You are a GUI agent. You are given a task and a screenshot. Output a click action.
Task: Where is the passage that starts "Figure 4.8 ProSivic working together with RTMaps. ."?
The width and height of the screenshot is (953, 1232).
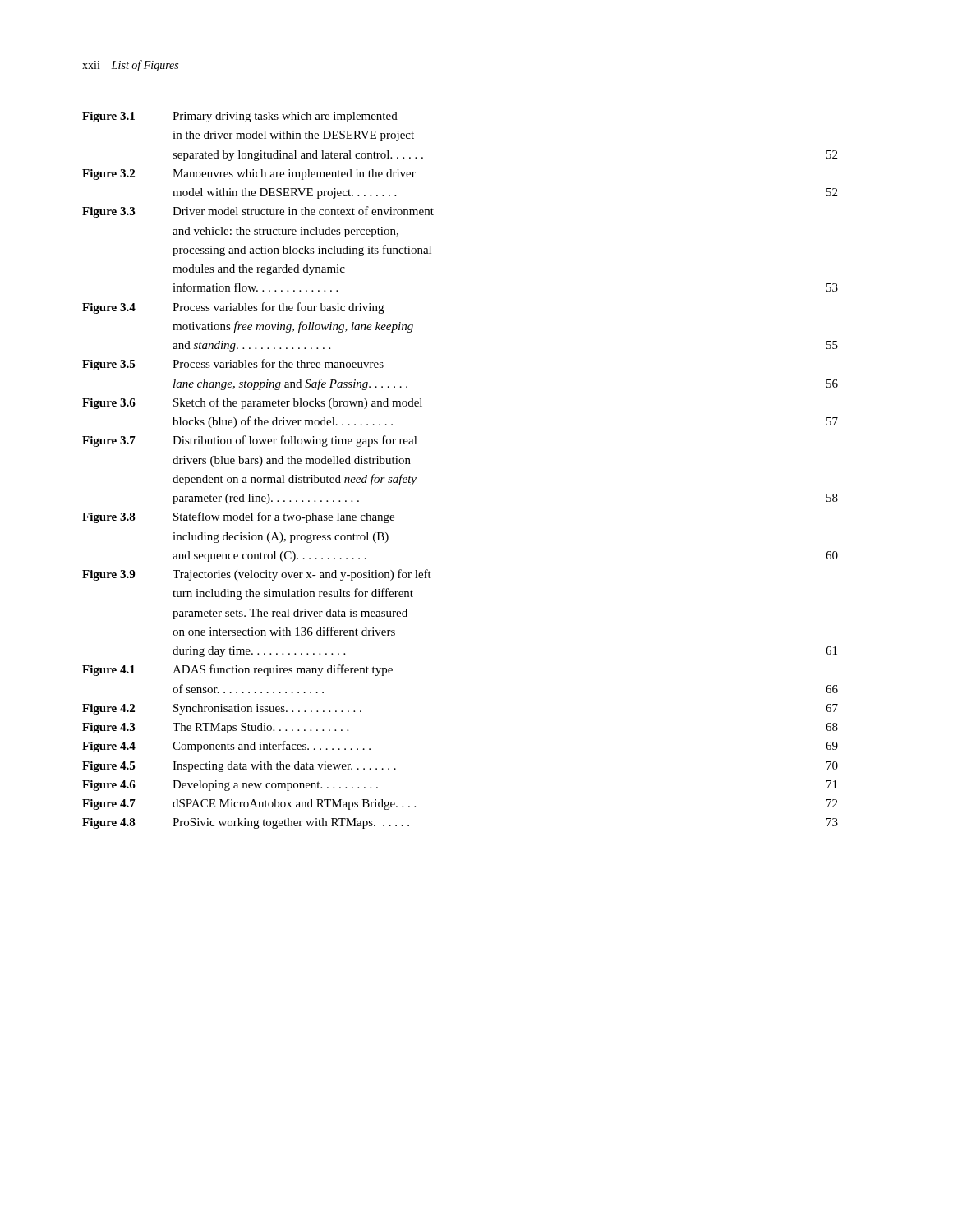pyautogui.click(x=112, y=823)
